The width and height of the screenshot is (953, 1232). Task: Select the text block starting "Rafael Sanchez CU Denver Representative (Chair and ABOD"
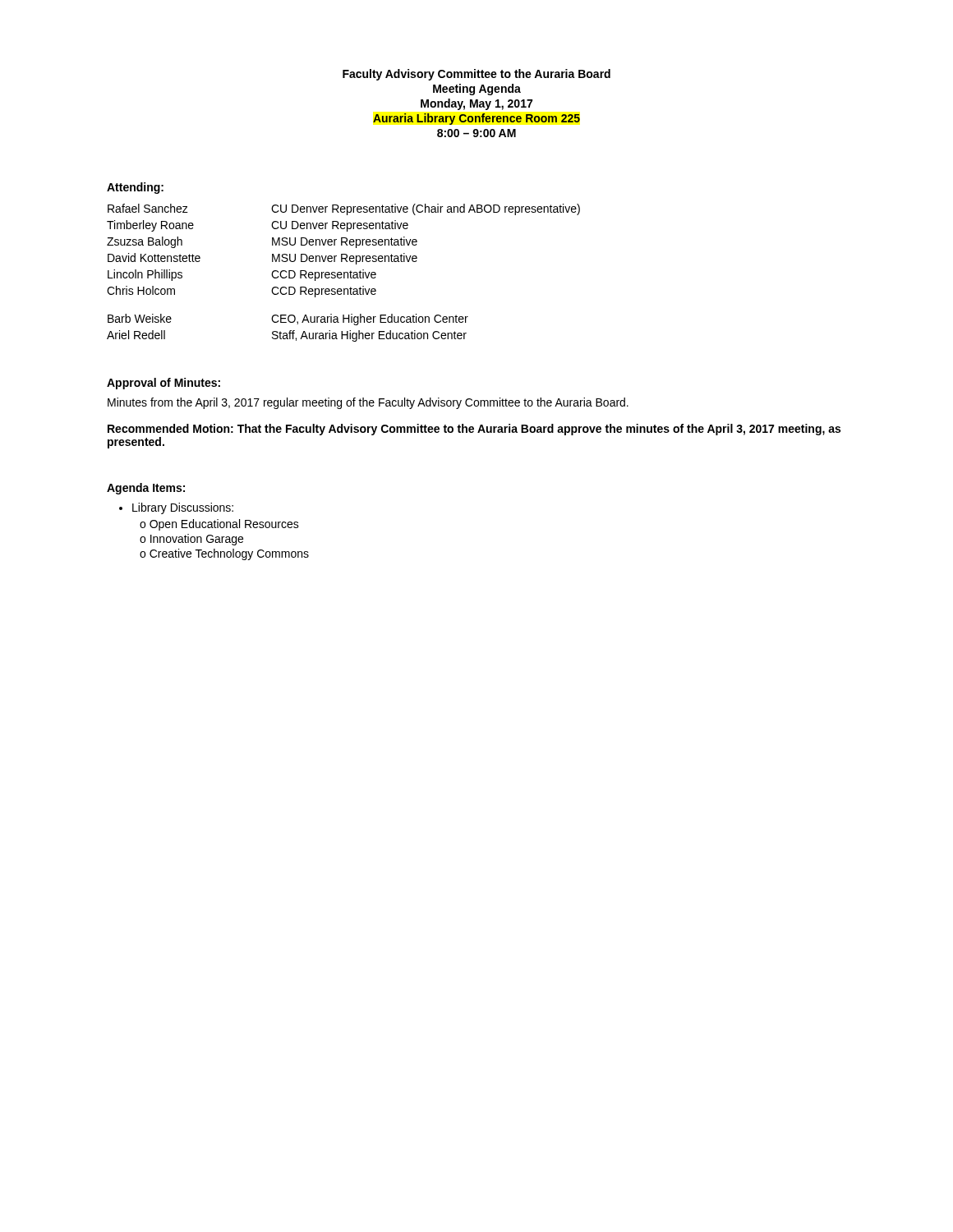344,209
